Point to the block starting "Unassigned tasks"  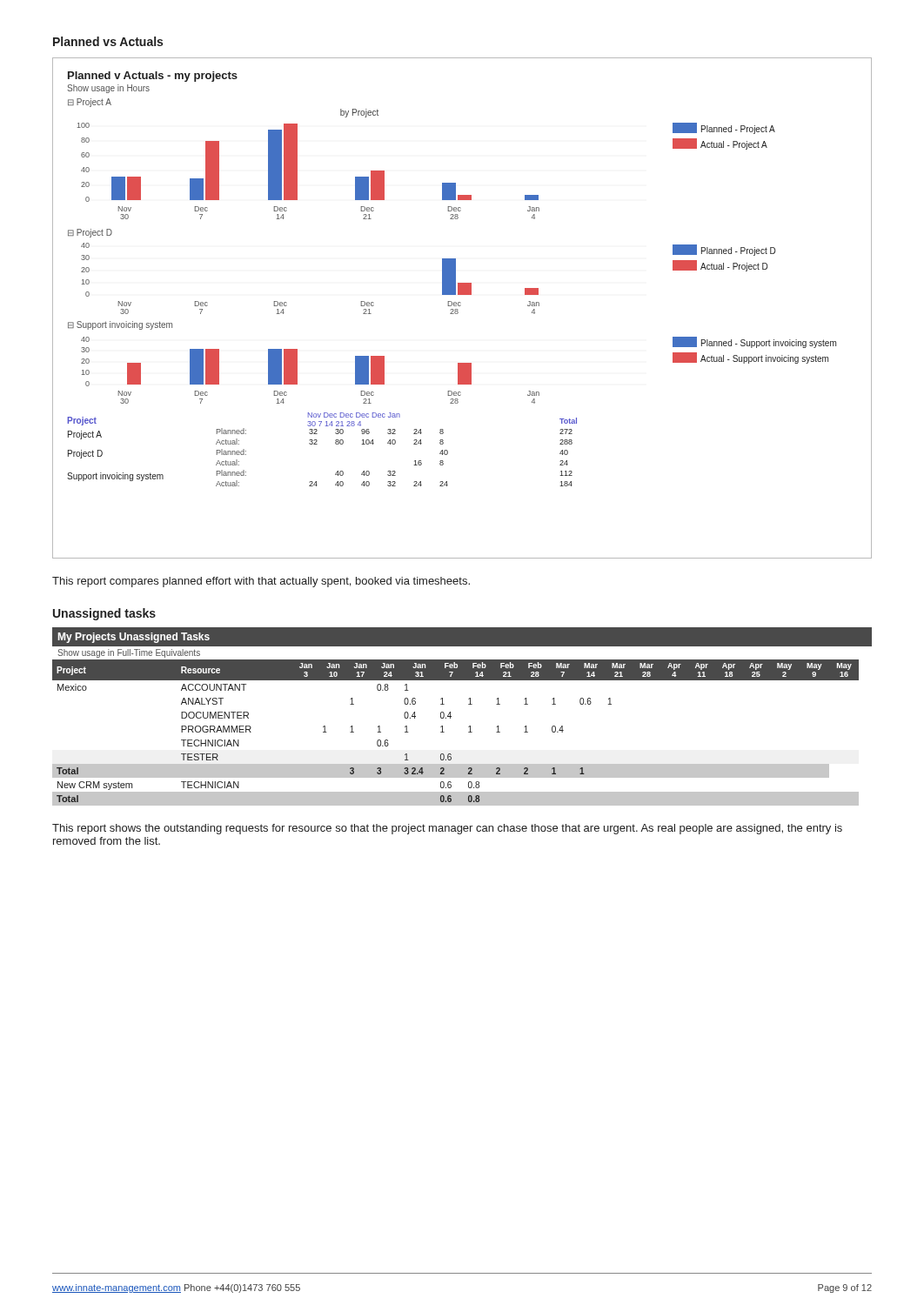pyautogui.click(x=104, y=613)
